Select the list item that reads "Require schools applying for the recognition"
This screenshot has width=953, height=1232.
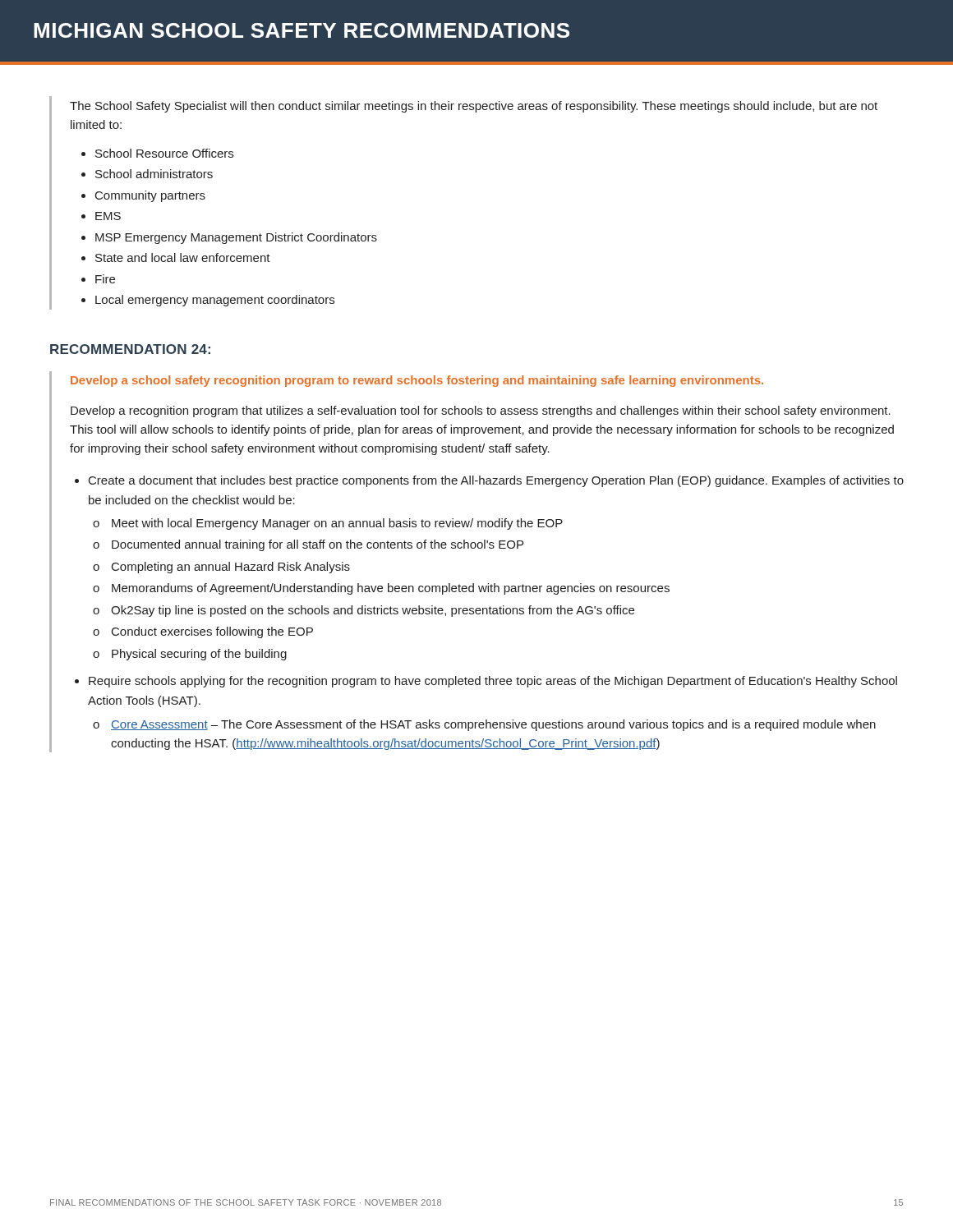pos(496,713)
